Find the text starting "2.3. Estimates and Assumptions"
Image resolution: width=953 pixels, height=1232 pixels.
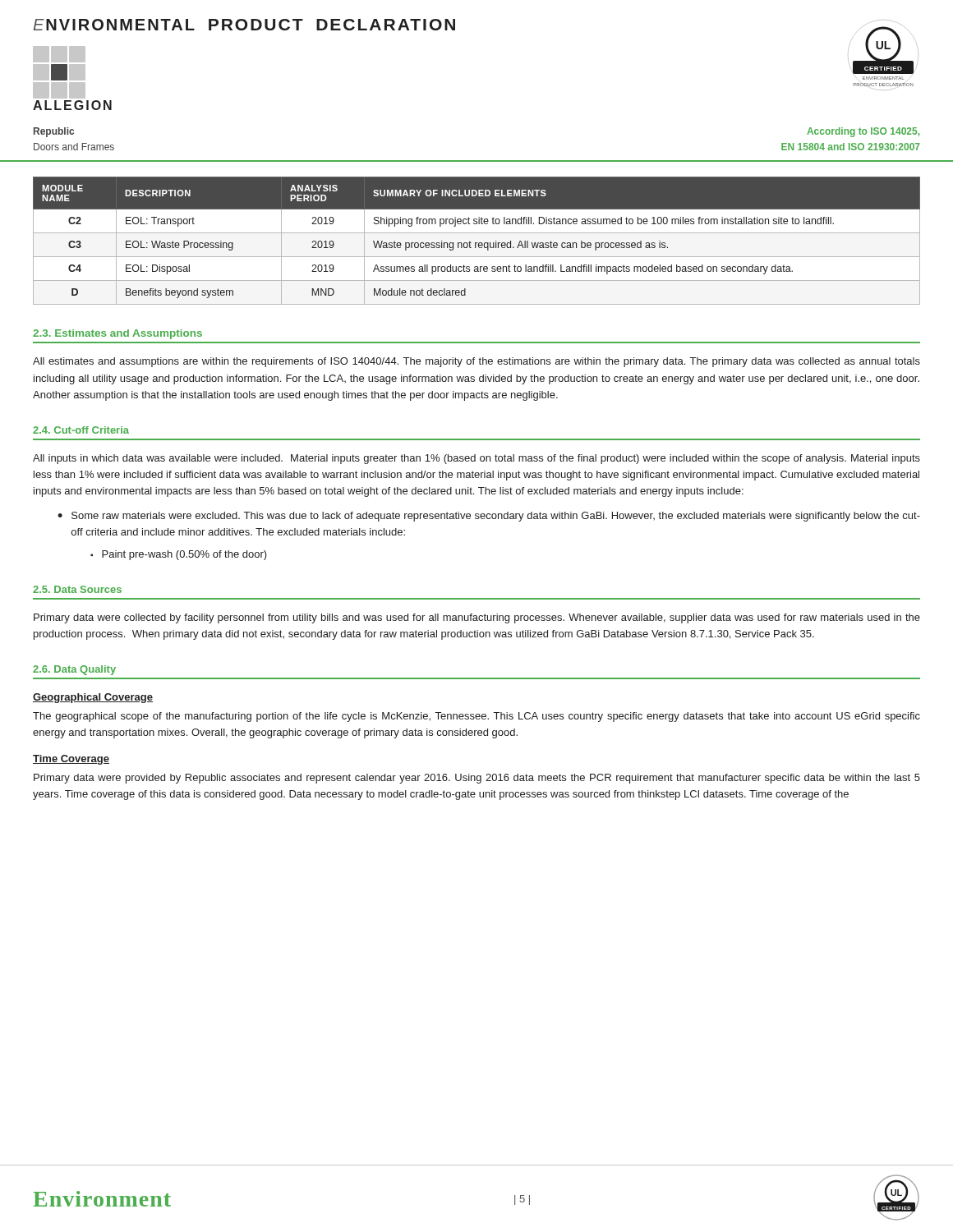[118, 333]
